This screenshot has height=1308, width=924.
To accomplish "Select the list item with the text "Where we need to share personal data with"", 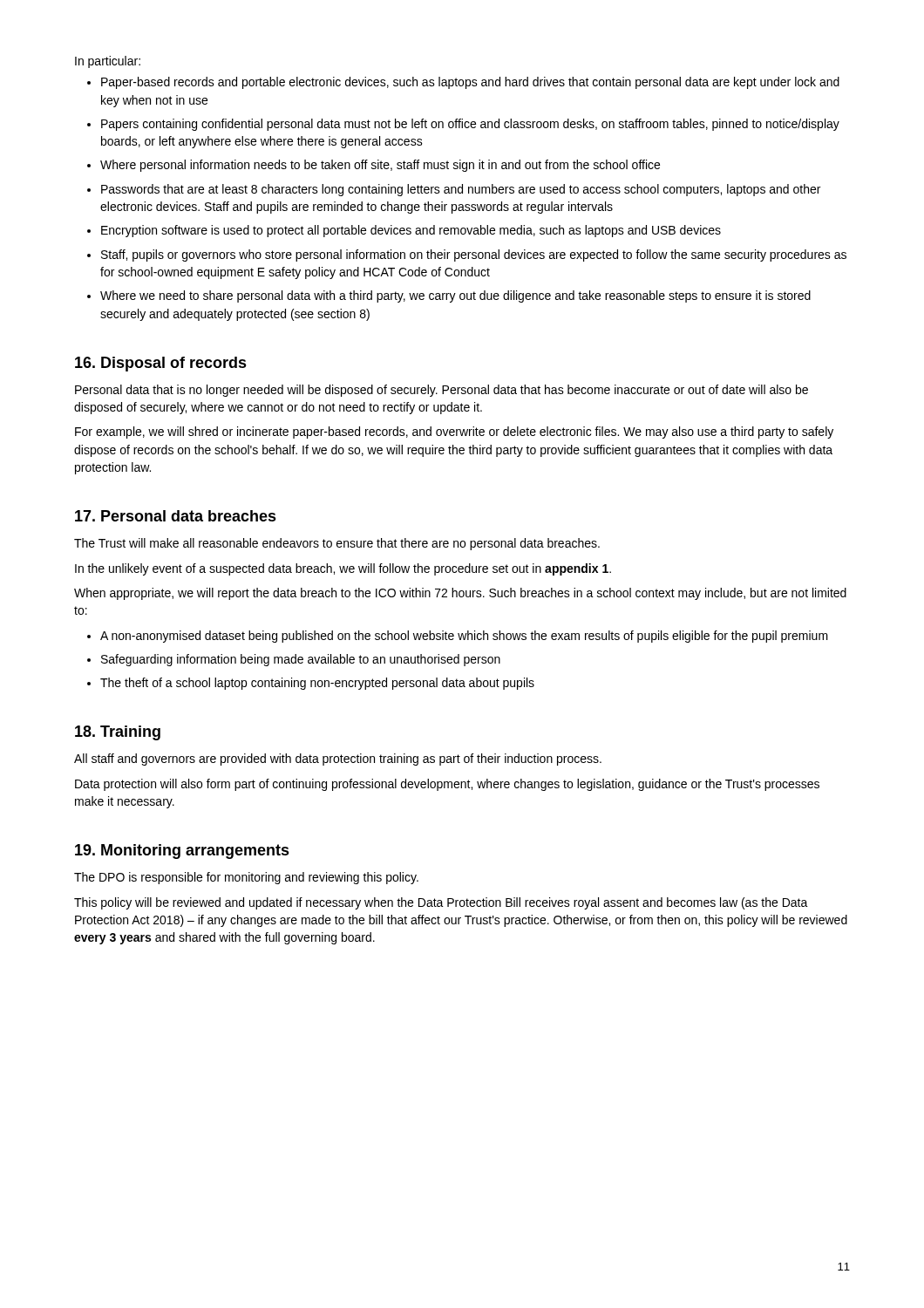I will 456,305.
